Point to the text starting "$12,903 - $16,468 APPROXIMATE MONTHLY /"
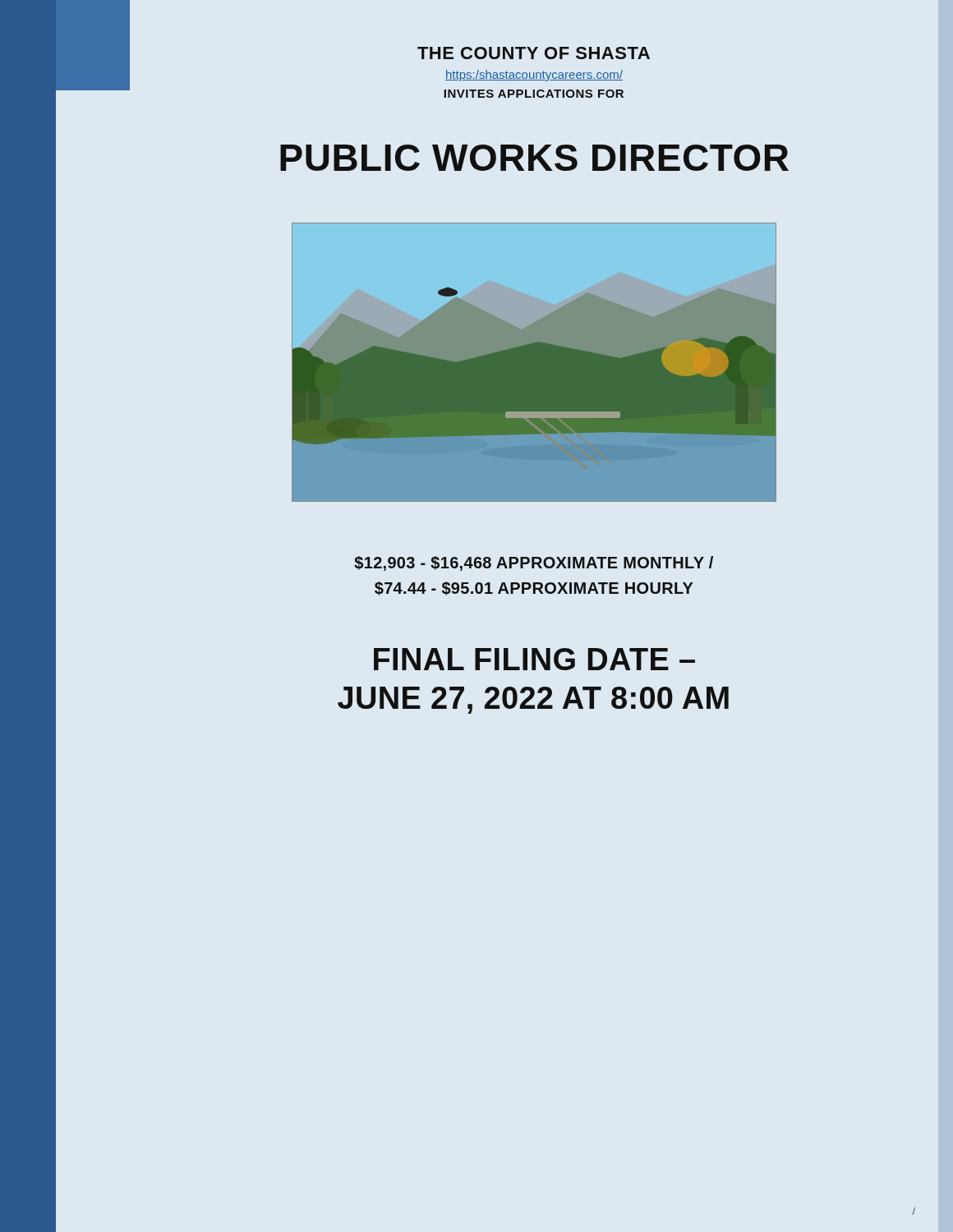The width and height of the screenshot is (953, 1232). click(x=534, y=575)
